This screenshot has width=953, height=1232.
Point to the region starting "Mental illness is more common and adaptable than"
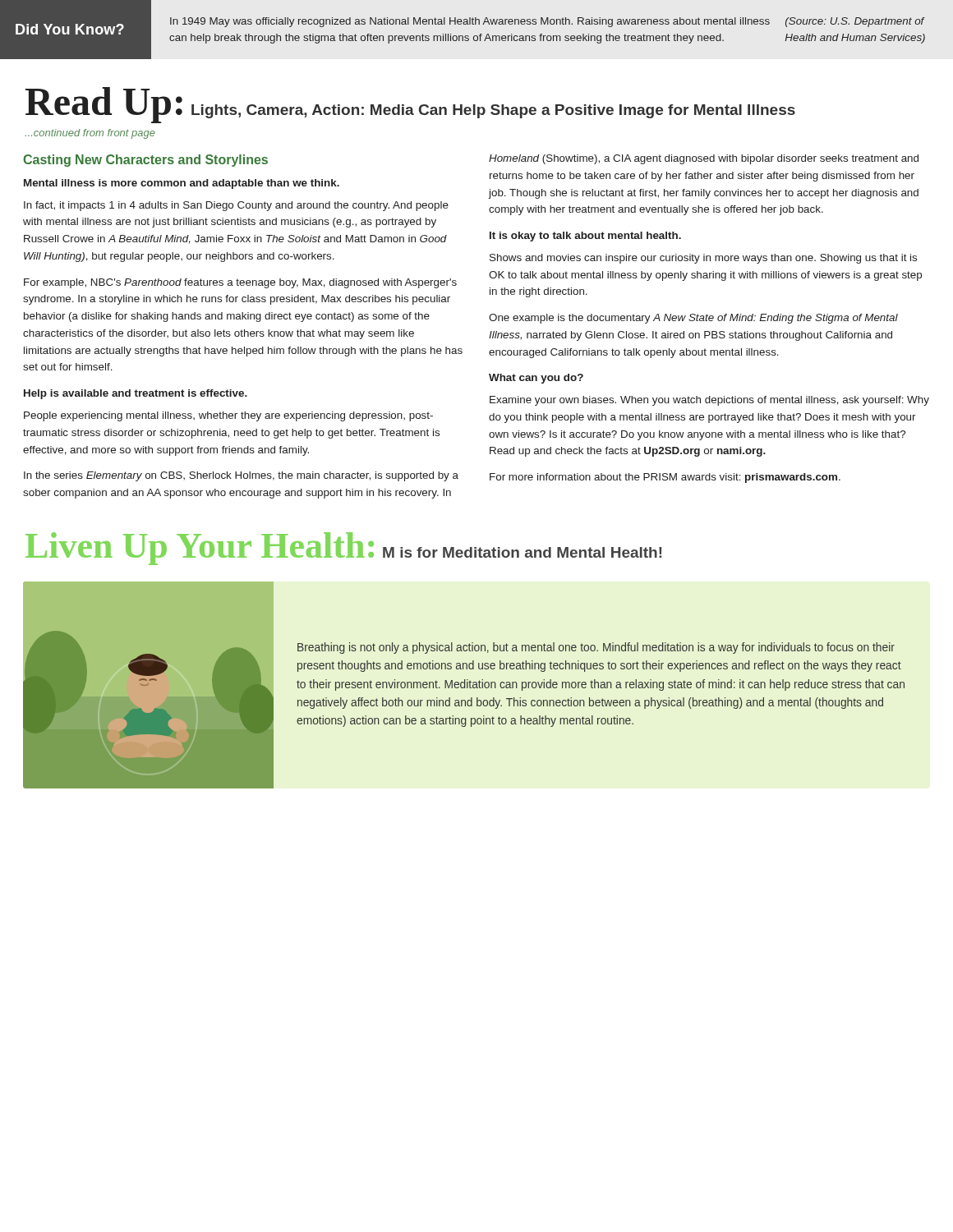[x=181, y=183]
